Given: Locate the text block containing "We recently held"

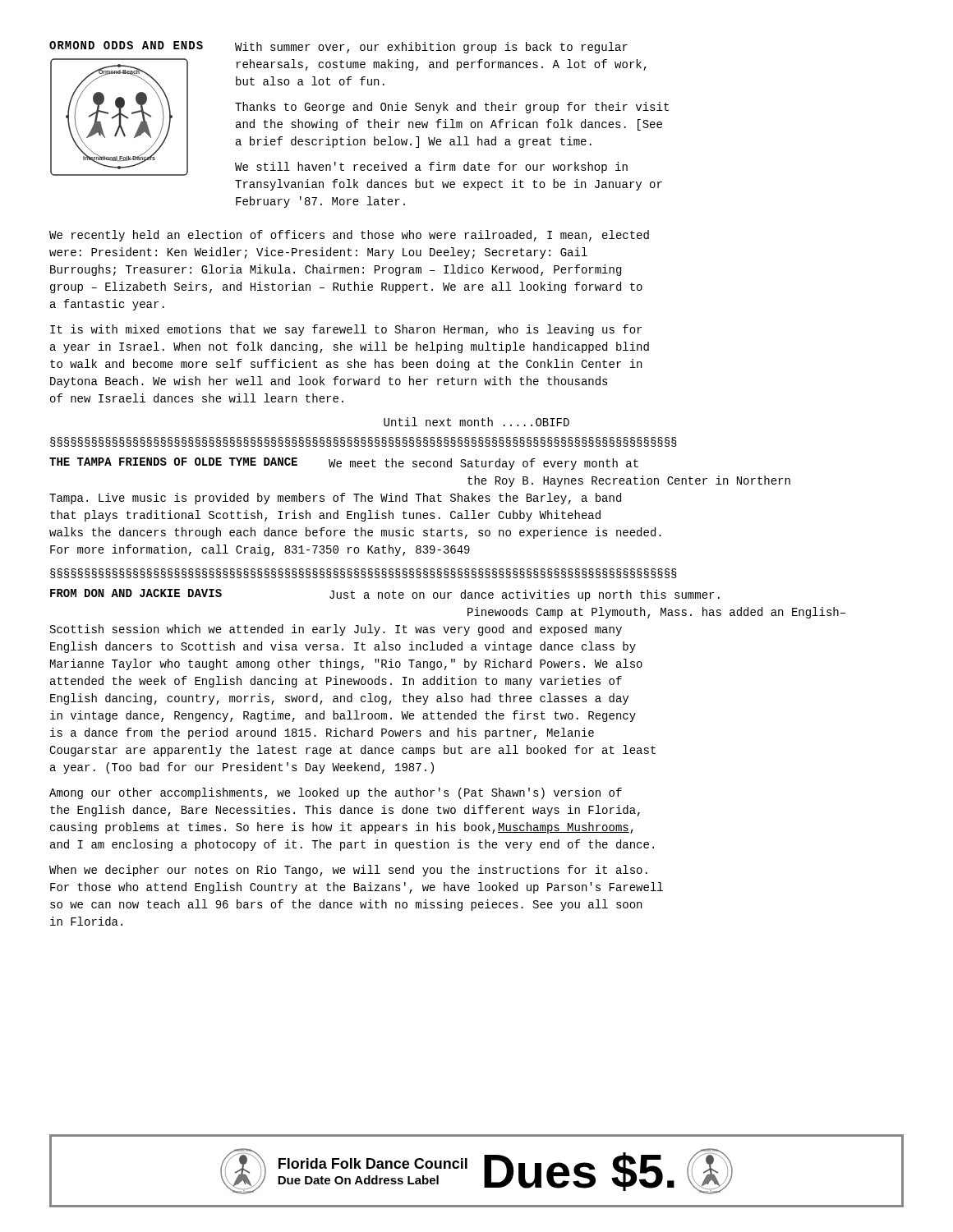Looking at the screenshot, I should pyautogui.click(x=350, y=270).
